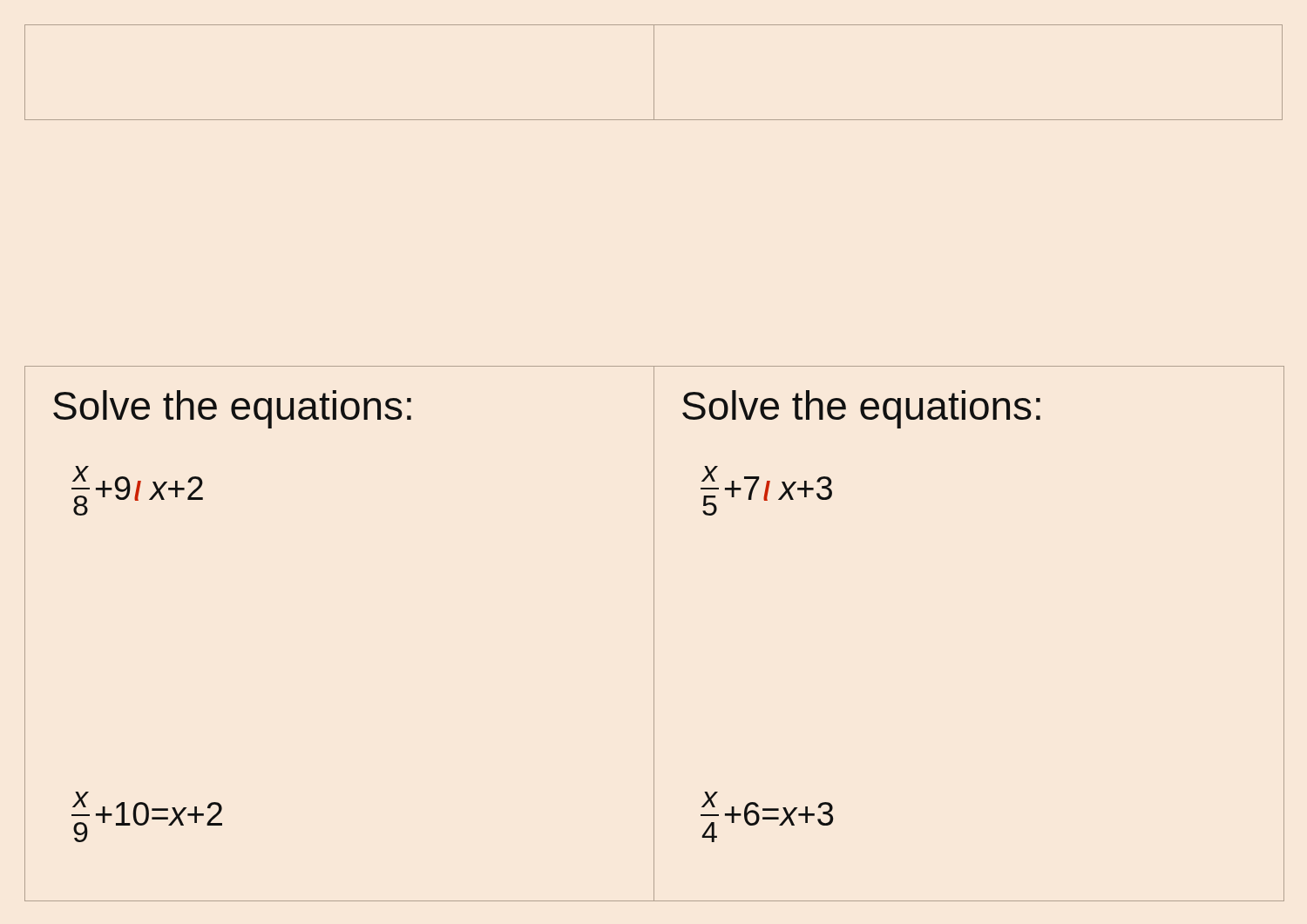Locate the formula that reads "x 5 +7ι x+3"
This screenshot has height=924, width=1307.
767,489
